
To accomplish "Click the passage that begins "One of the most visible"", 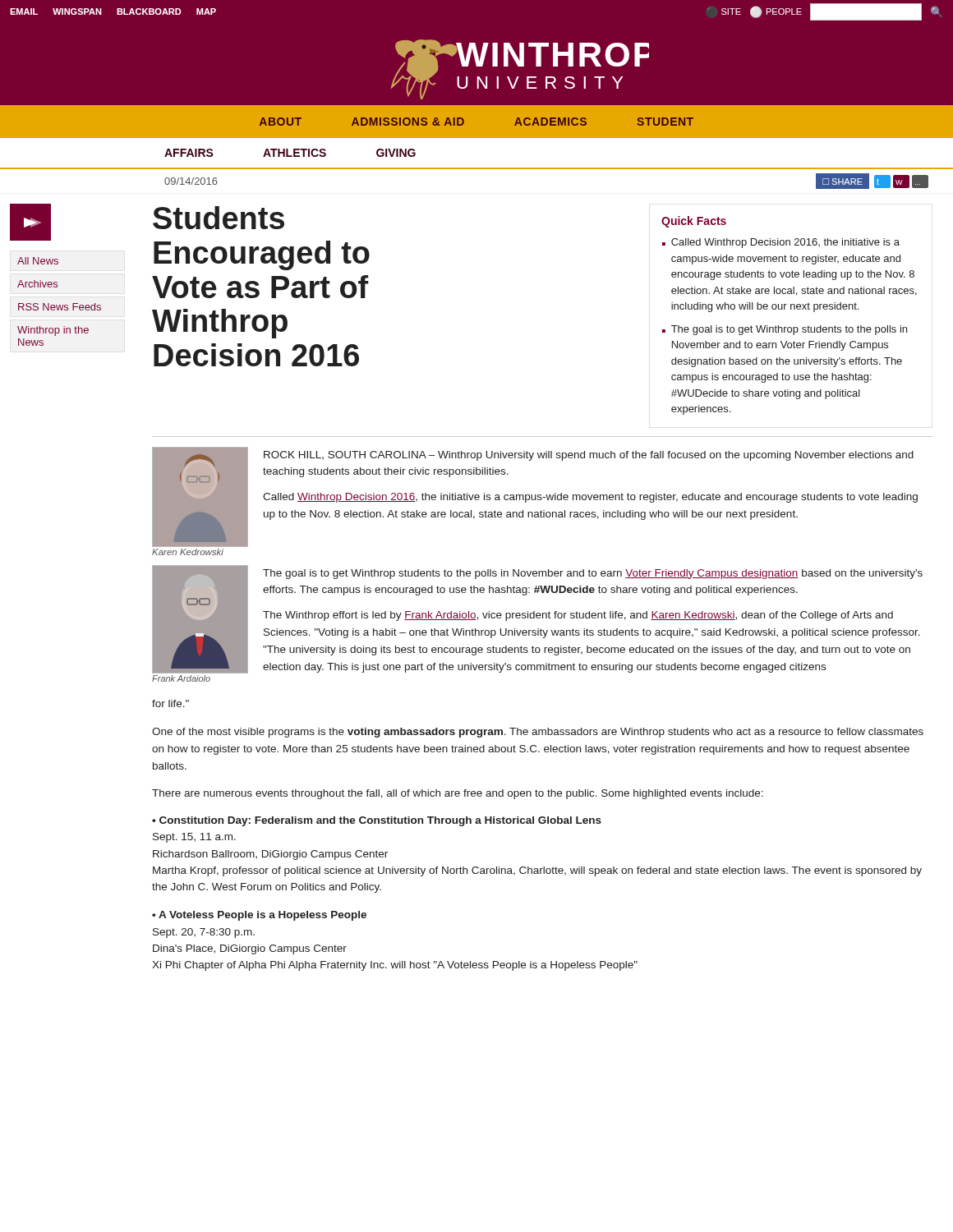I will coord(538,749).
